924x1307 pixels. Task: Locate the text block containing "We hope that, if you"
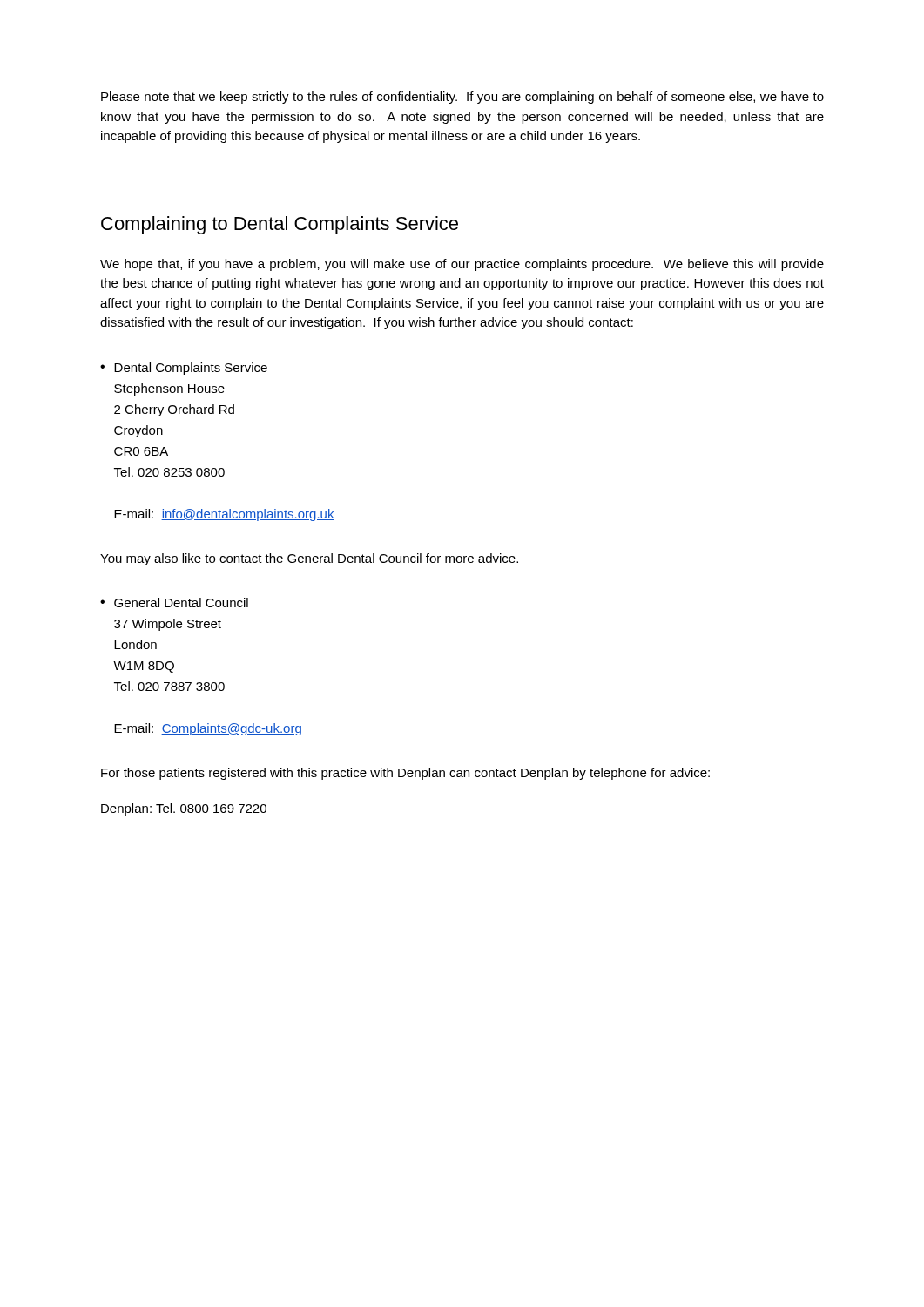click(462, 293)
